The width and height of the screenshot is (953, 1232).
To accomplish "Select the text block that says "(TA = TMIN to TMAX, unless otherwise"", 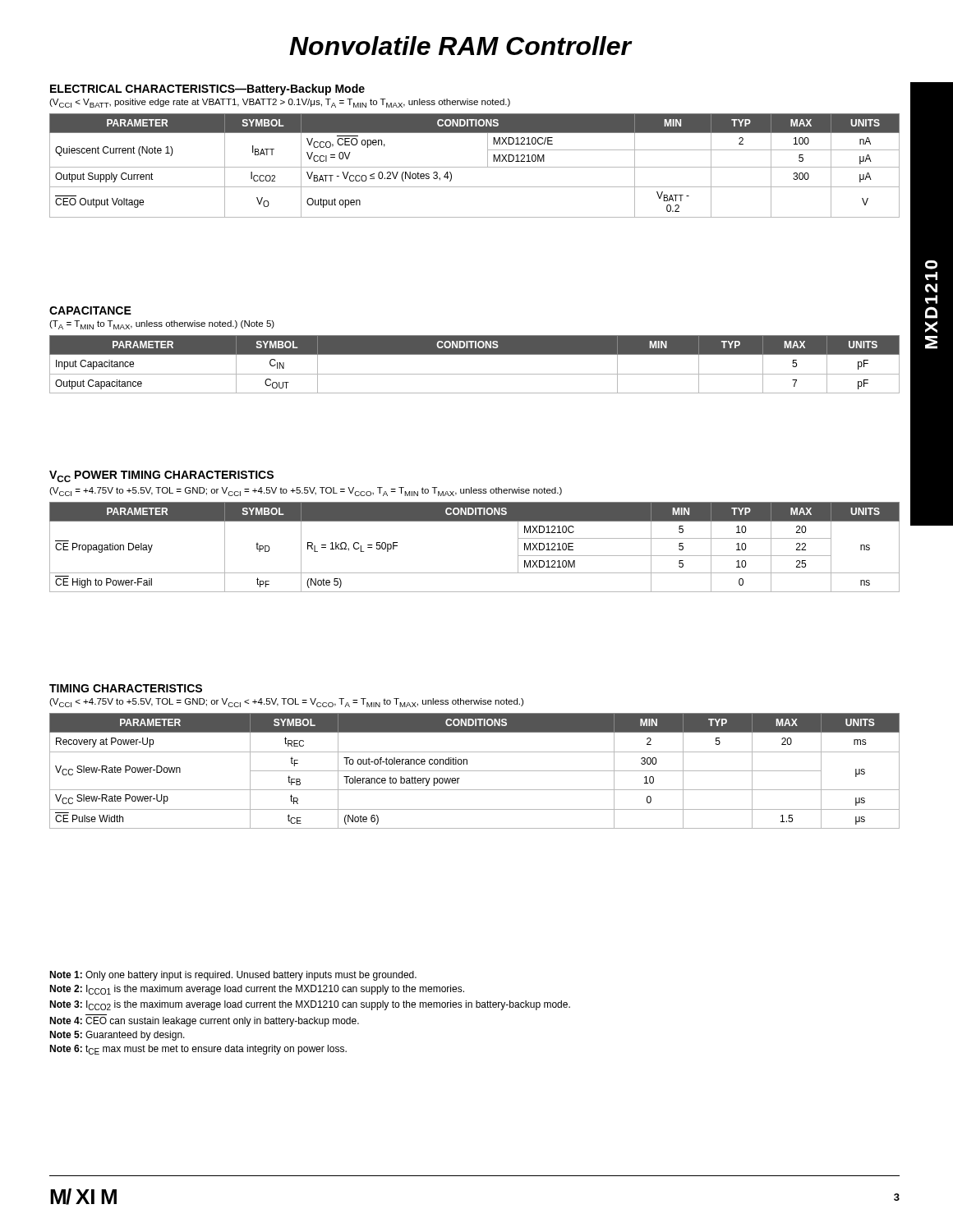I will [x=474, y=325].
